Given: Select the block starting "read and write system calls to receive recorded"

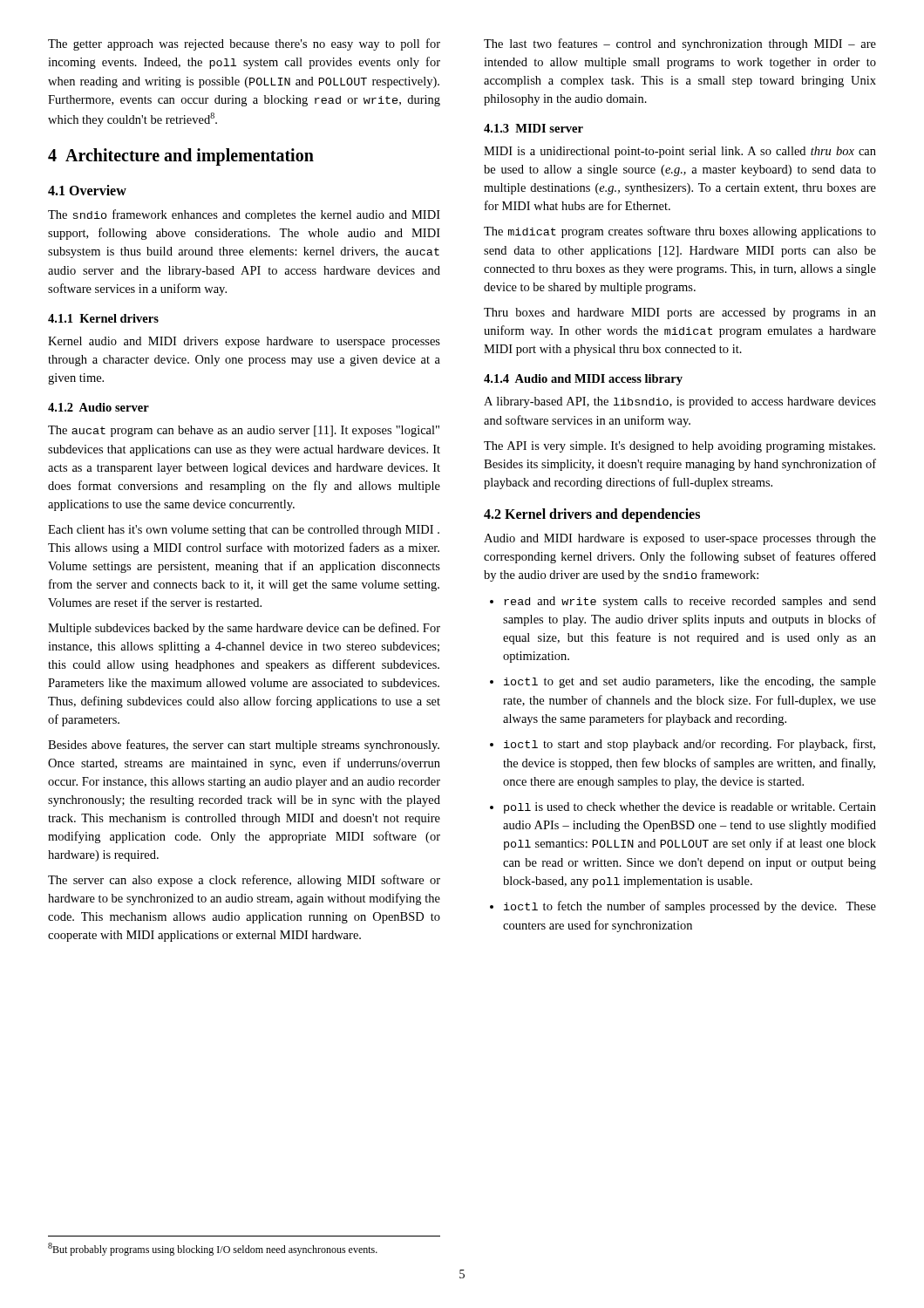Looking at the screenshot, I should (689, 629).
